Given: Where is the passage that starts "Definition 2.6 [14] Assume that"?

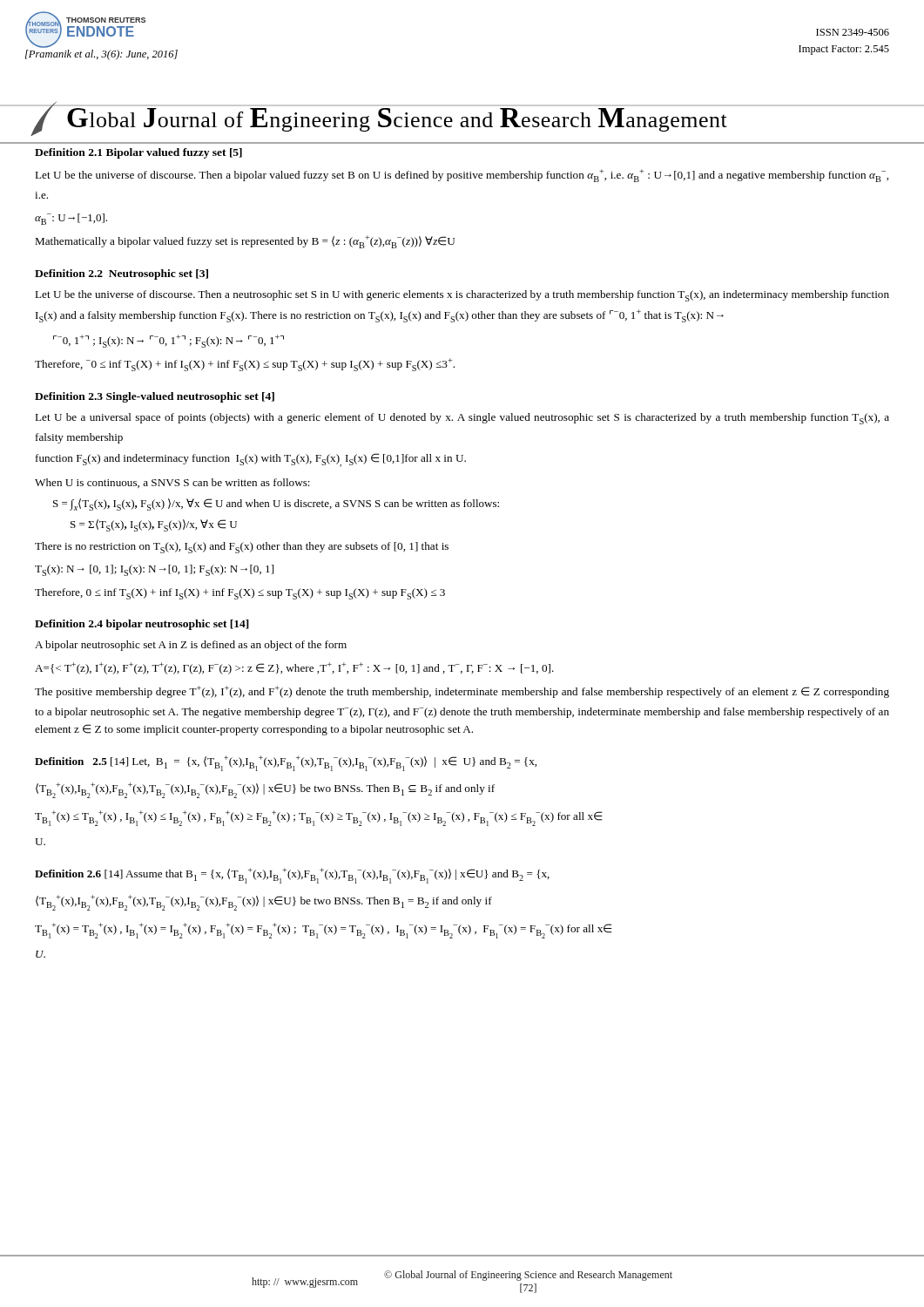Looking at the screenshot, I should click(x=292, y=875).
